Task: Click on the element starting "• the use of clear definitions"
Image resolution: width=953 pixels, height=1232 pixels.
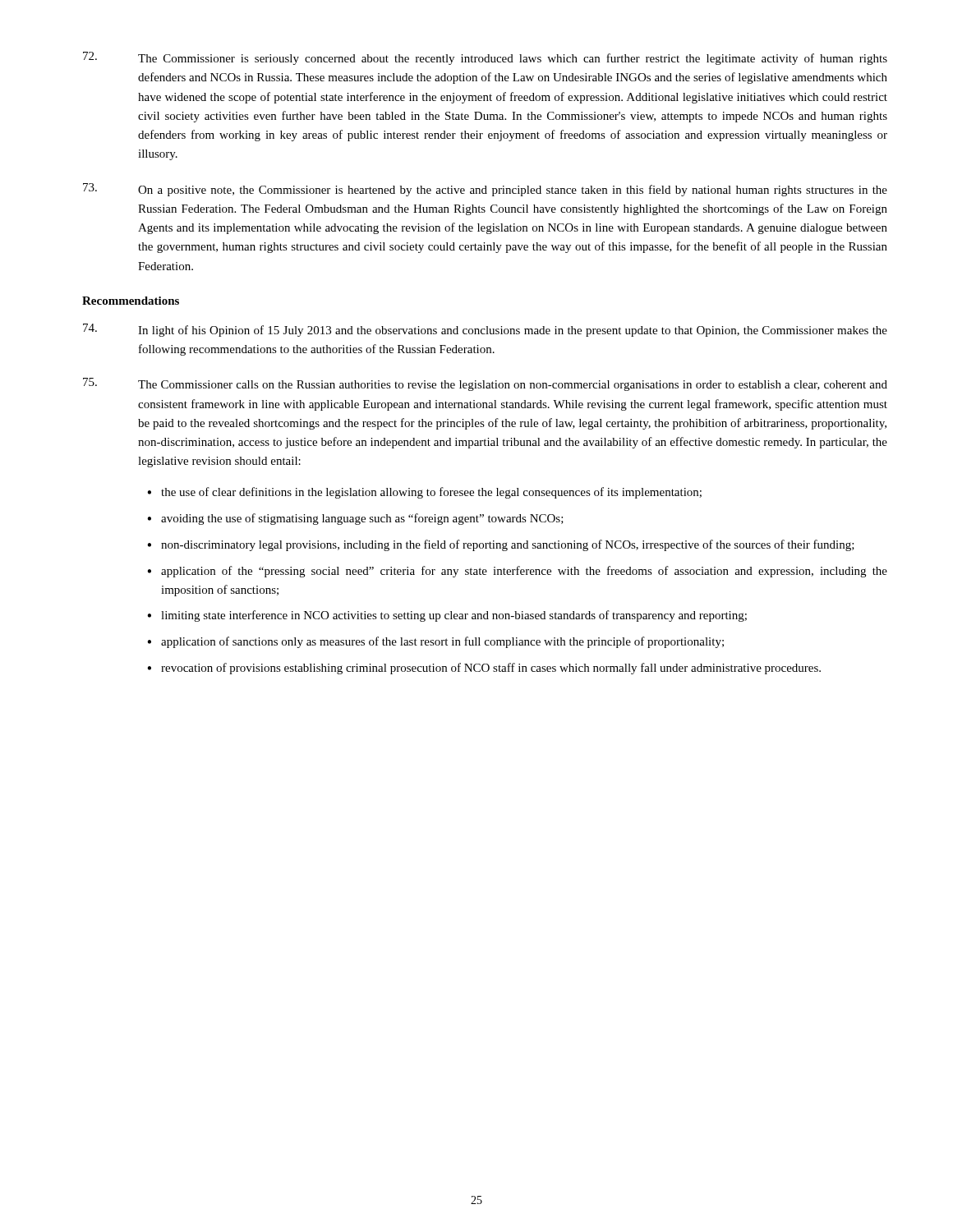Action: click(513, 493)
